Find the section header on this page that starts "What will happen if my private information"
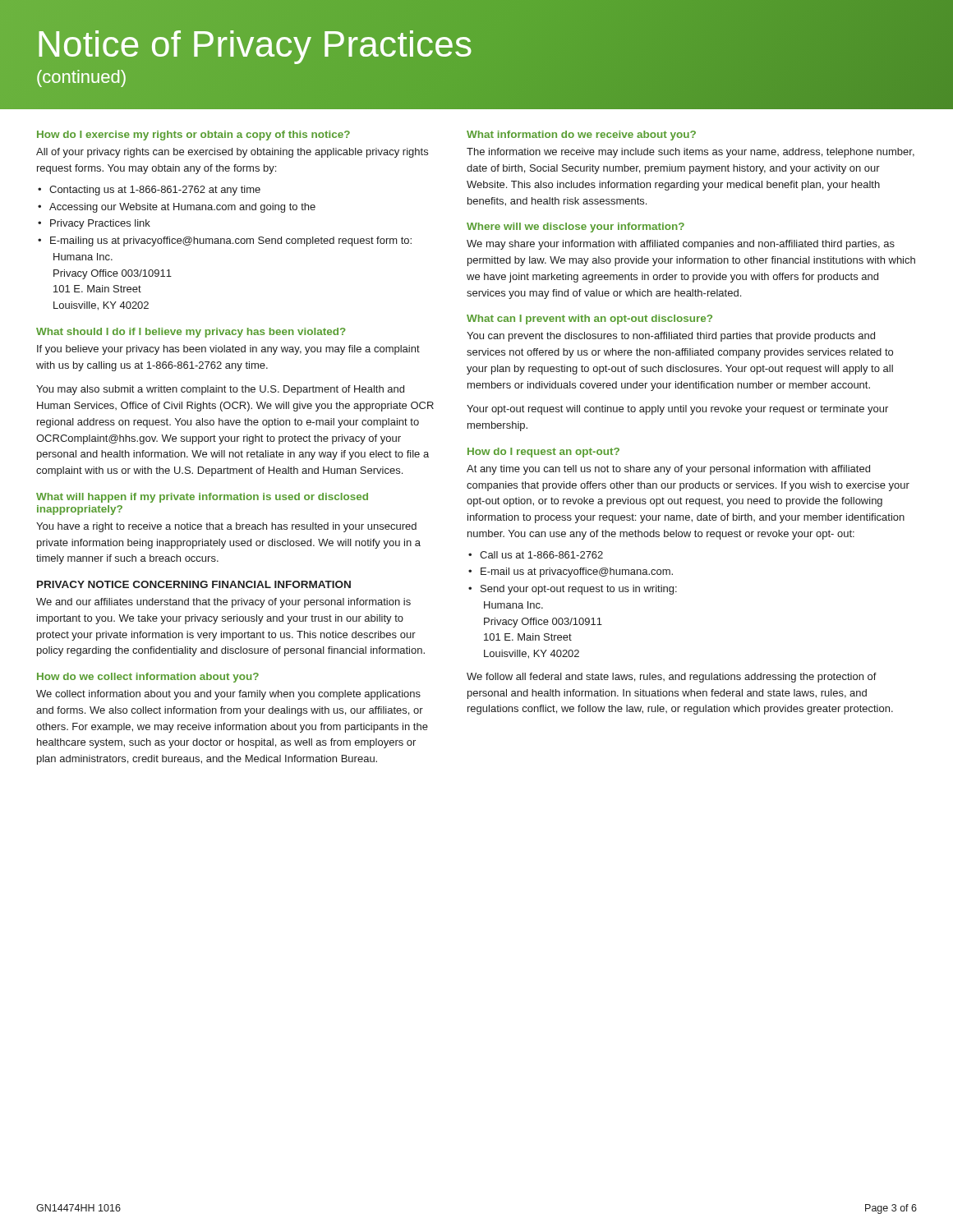953x1232 pixels. point(203,503)
